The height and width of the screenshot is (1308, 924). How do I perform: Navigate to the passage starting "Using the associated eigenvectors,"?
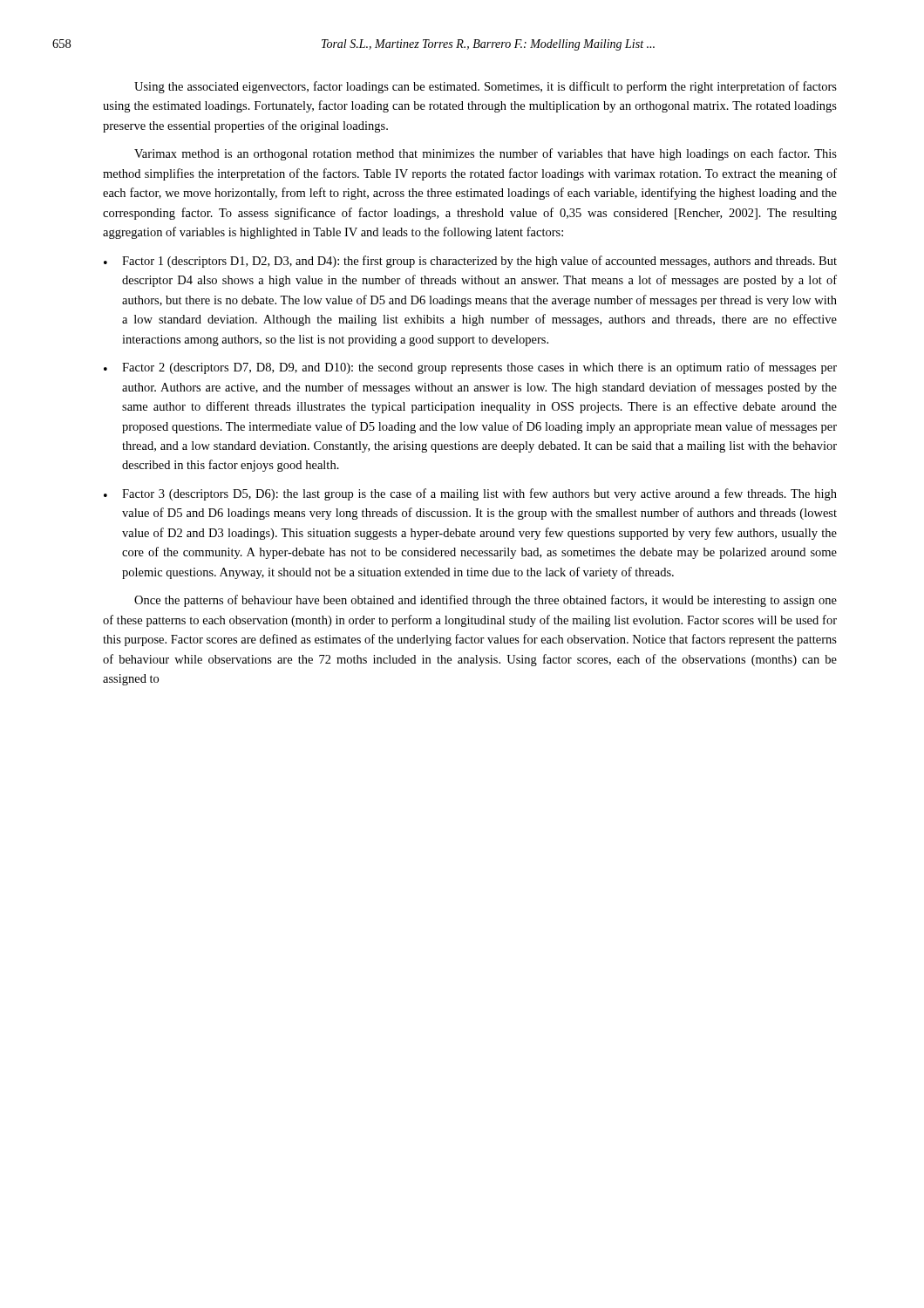pos(470,106)
